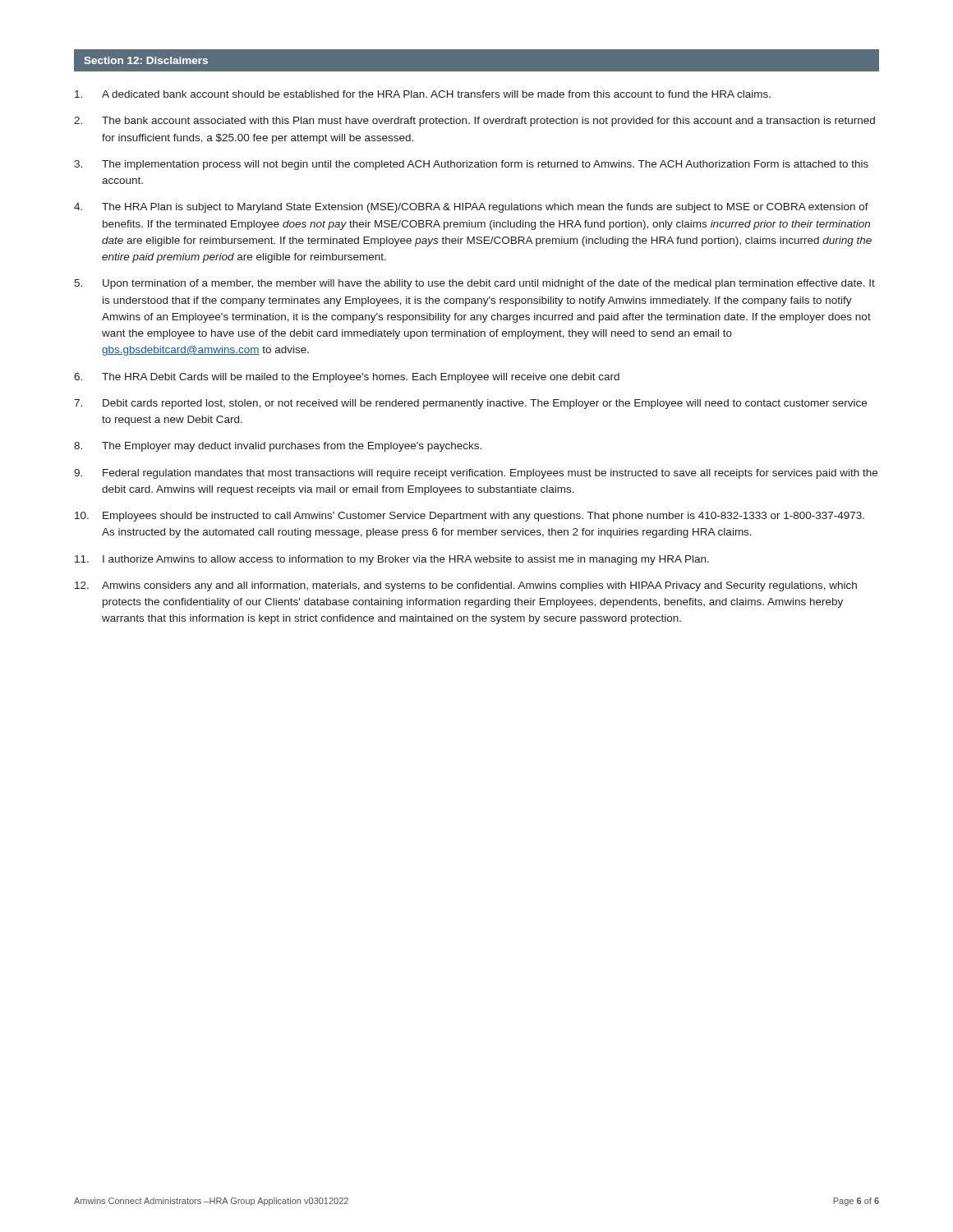
Task: Find the text starting "4. The HRA Plan is subject to Maryland"
Action: [x=476, y=232]
